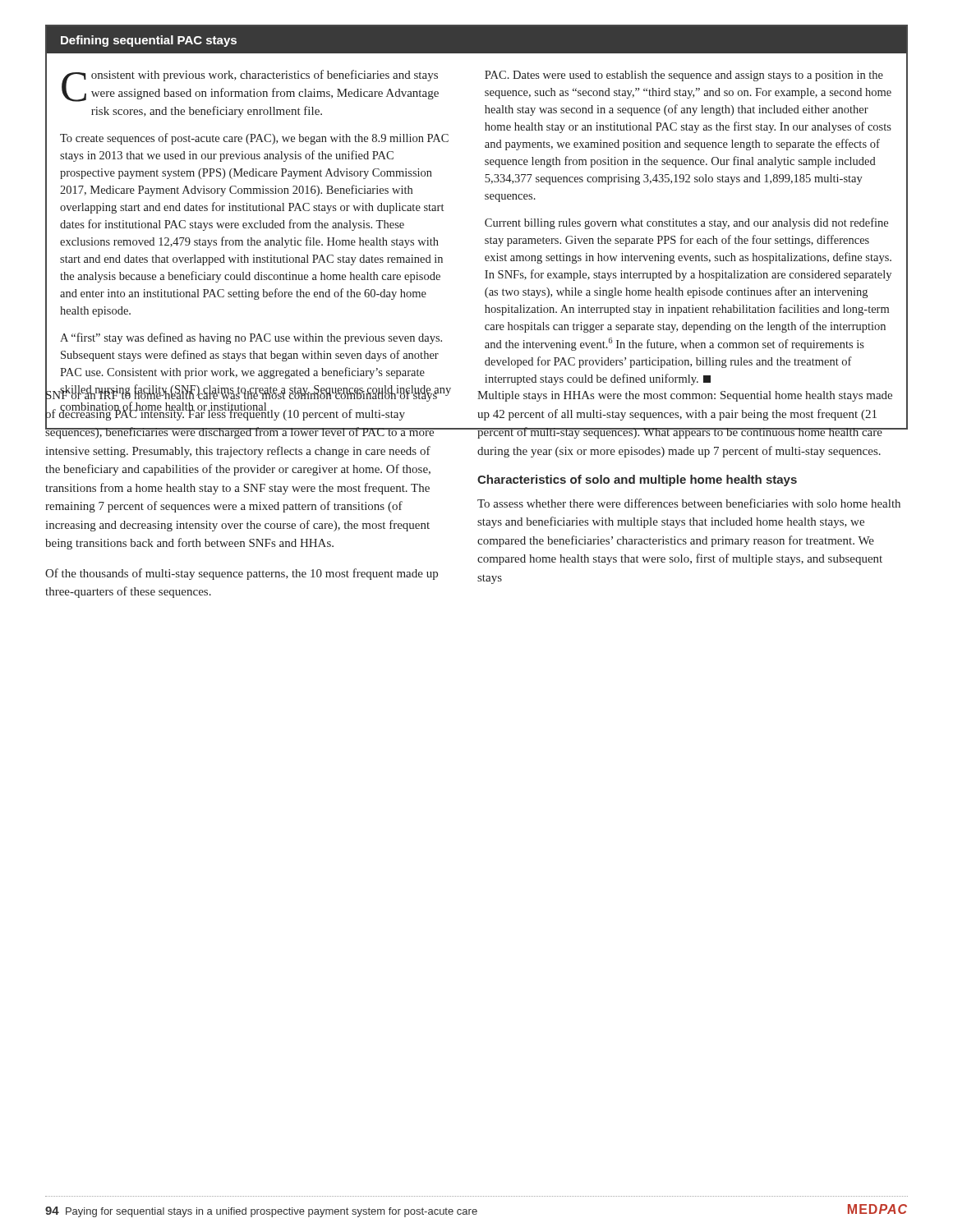Find the block on this page that starts "Multiple stays in HHAs were the"
The image size is (953, 1232).
coord(693,423)
